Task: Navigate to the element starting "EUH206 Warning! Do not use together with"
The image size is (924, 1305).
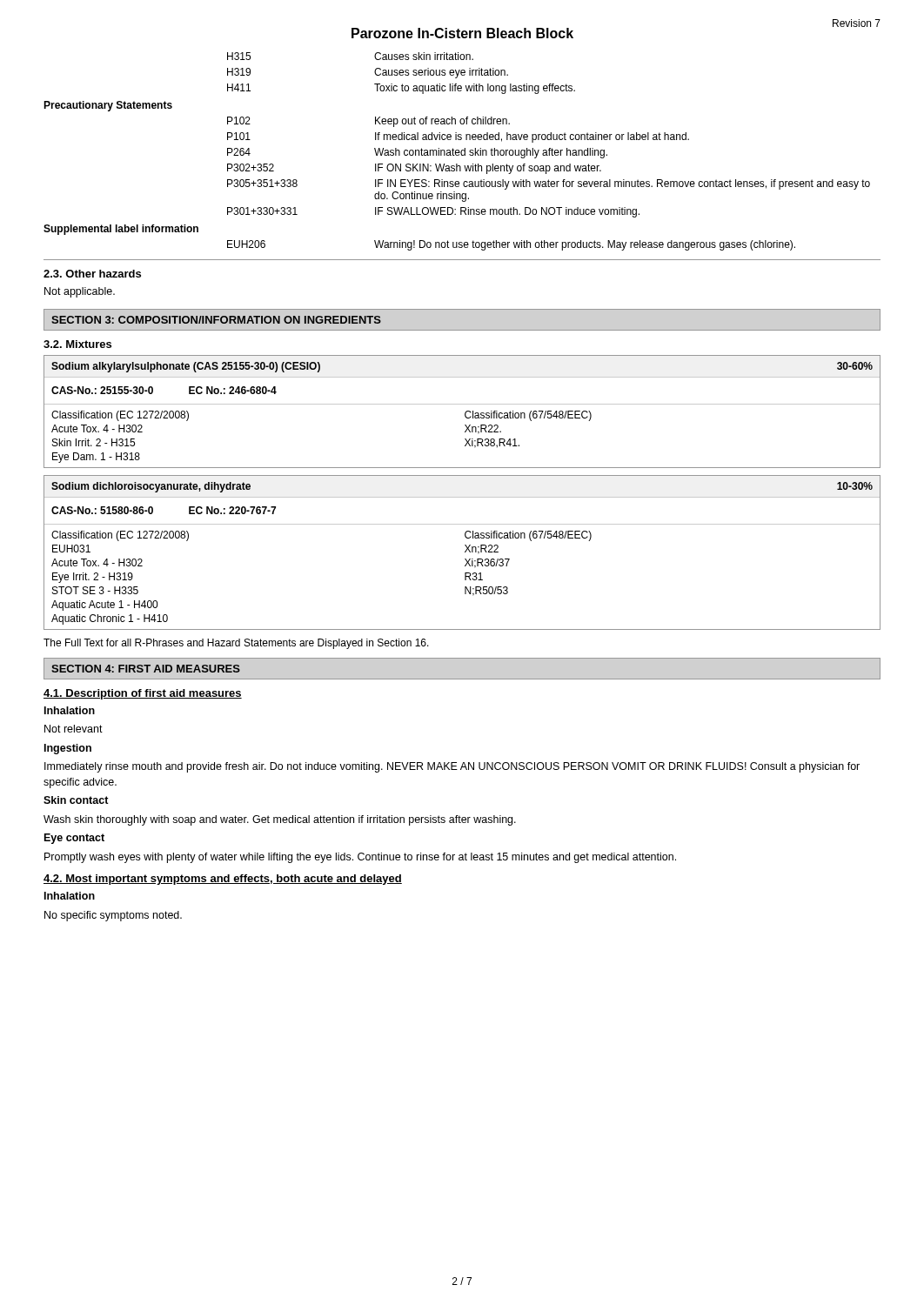Action: click(462, 244)
